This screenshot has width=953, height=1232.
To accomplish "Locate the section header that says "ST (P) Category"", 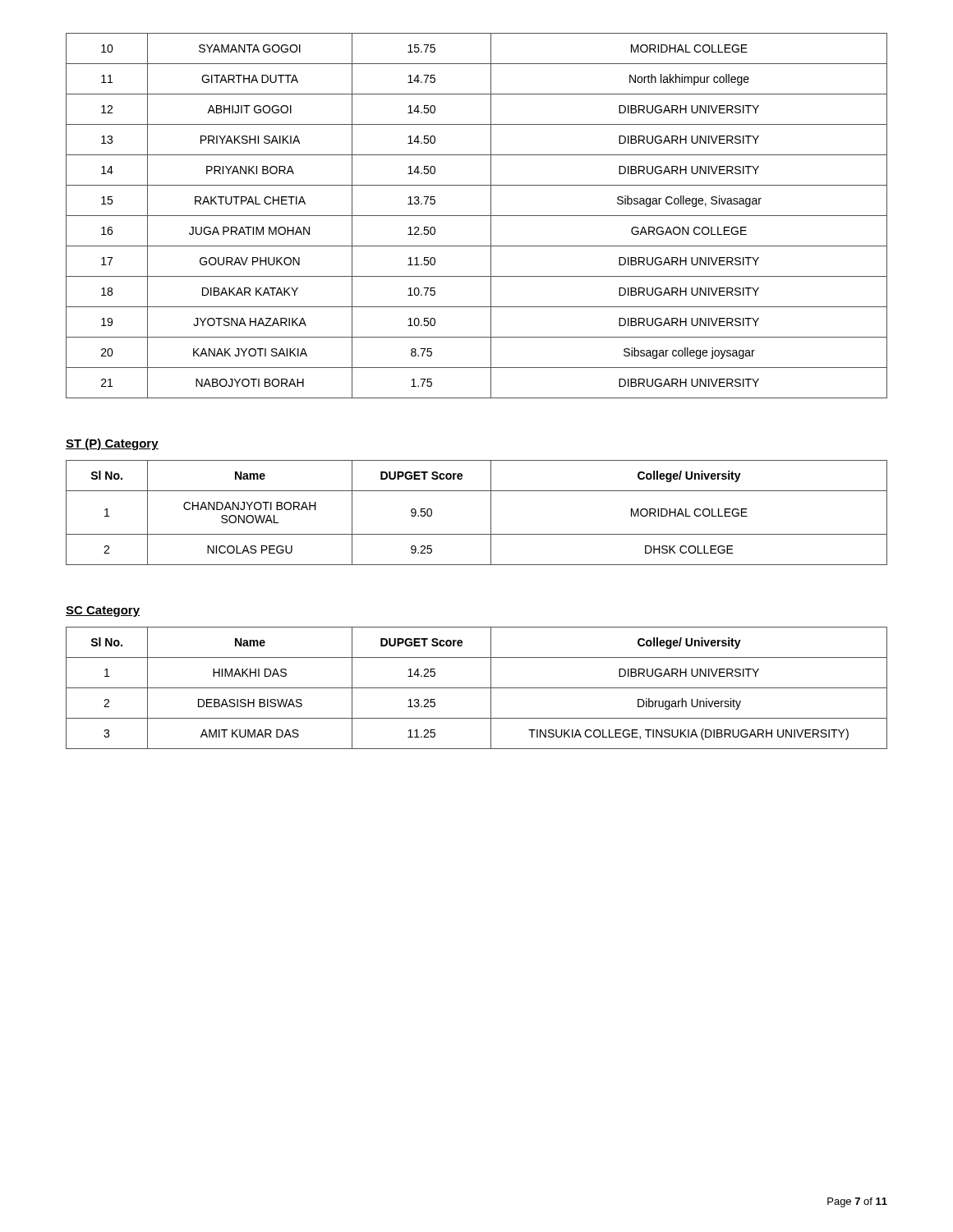I will (x=112, y=443).
